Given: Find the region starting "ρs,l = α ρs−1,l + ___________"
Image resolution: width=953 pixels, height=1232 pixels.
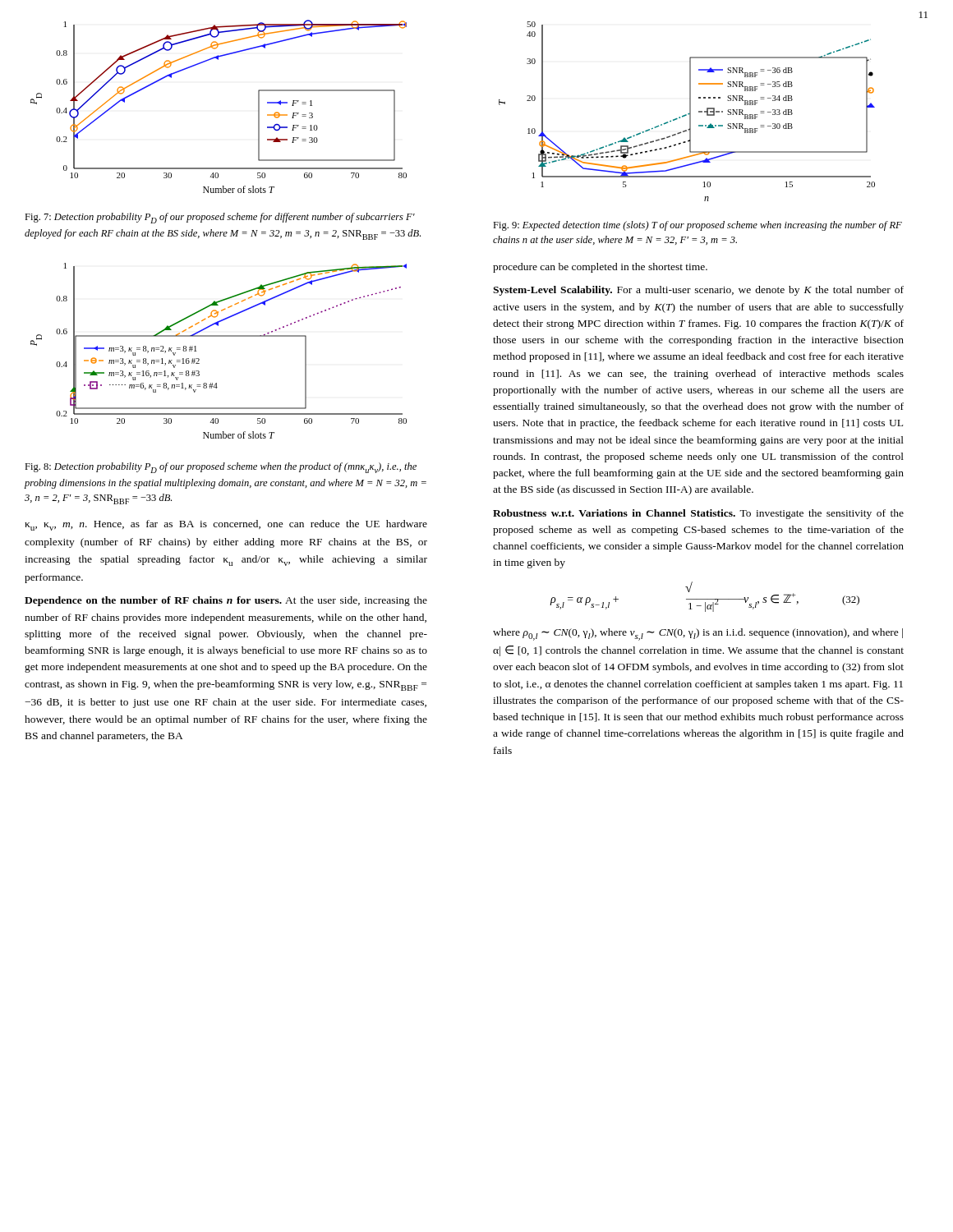Looking at the screenshot, I should (698, 596).
